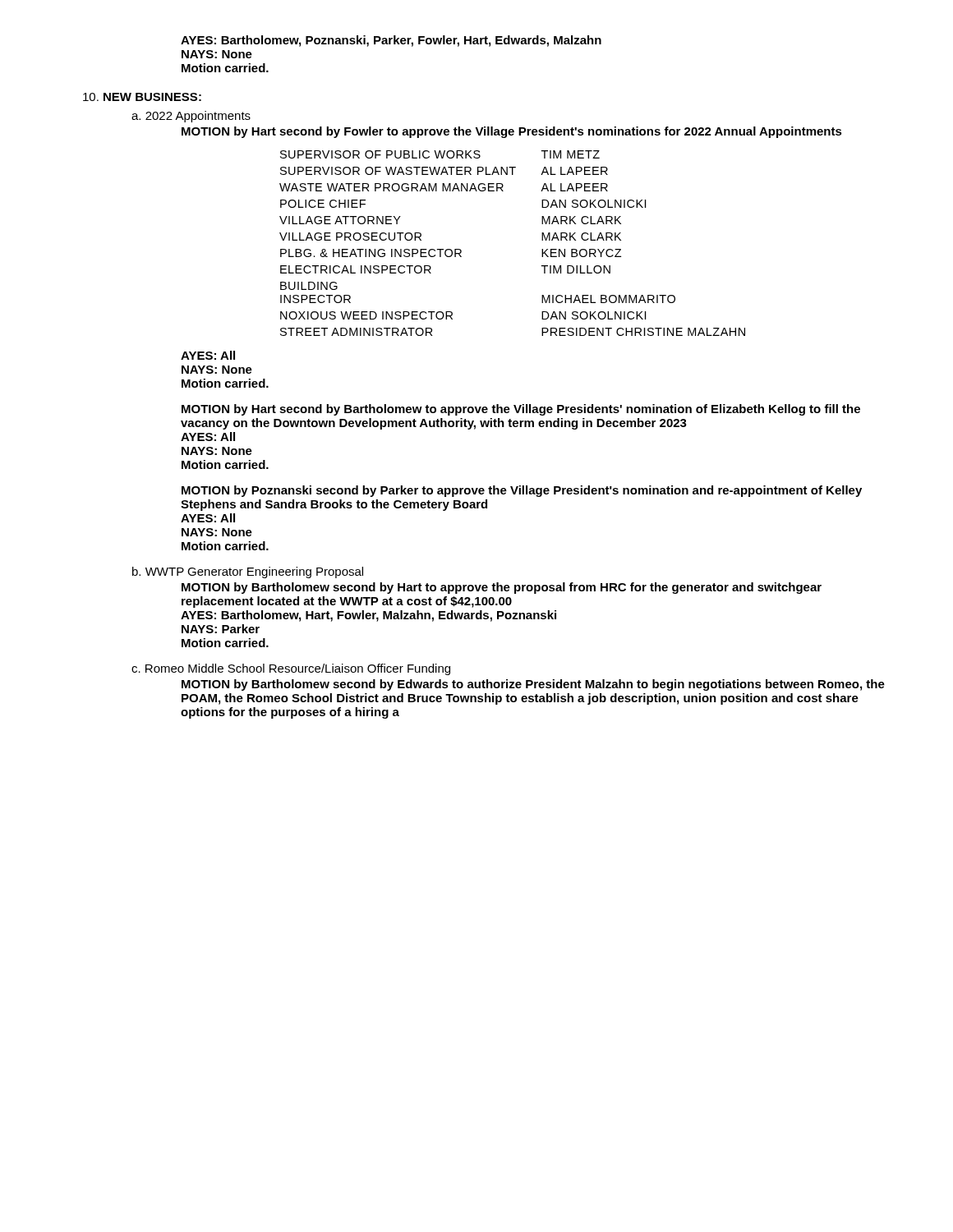Click on the text block with the text "MOTION by Poznanski second by Parker to"

[522, 491]
